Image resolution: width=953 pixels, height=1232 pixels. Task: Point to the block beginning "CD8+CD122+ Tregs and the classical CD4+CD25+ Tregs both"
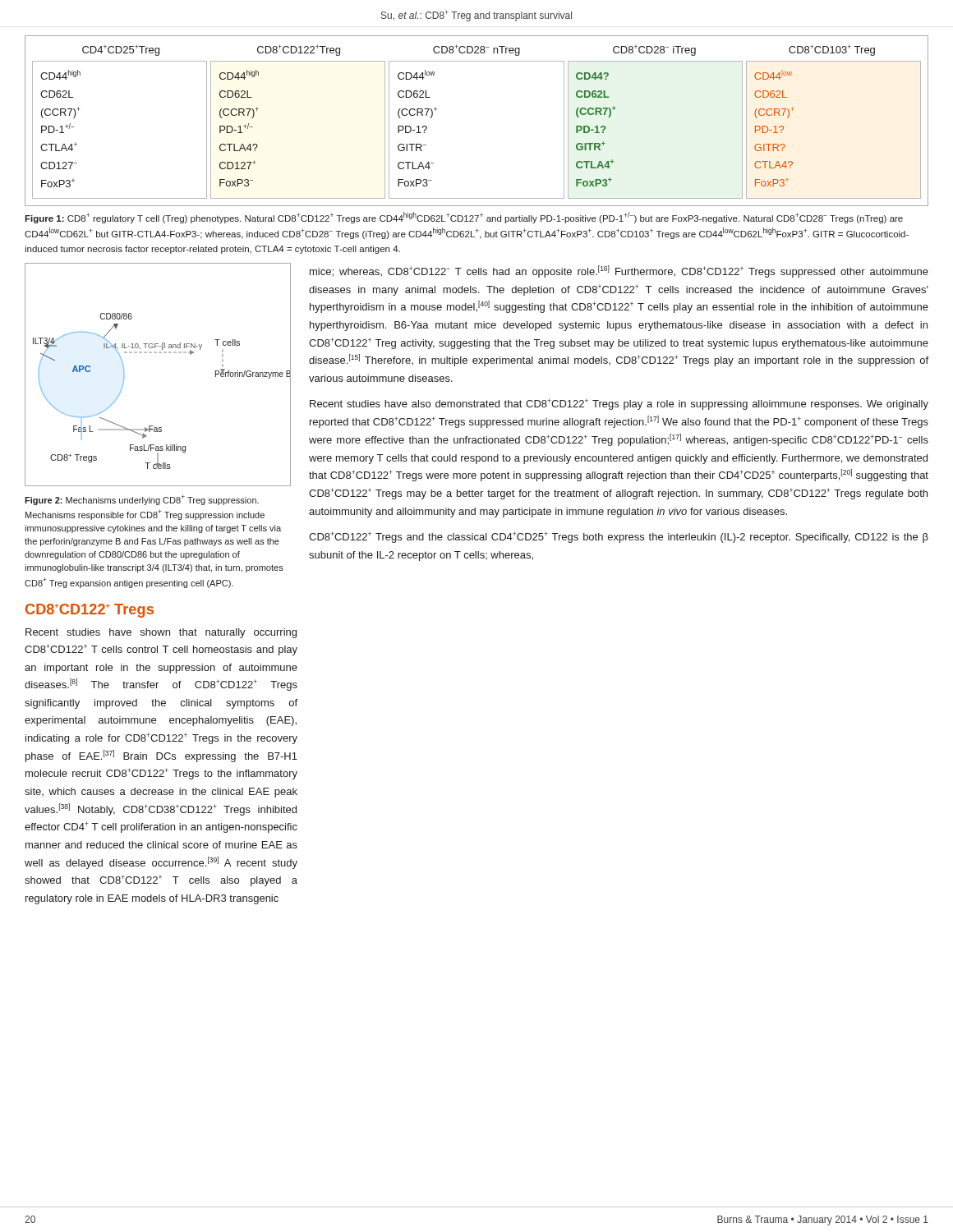pos(619,545)
